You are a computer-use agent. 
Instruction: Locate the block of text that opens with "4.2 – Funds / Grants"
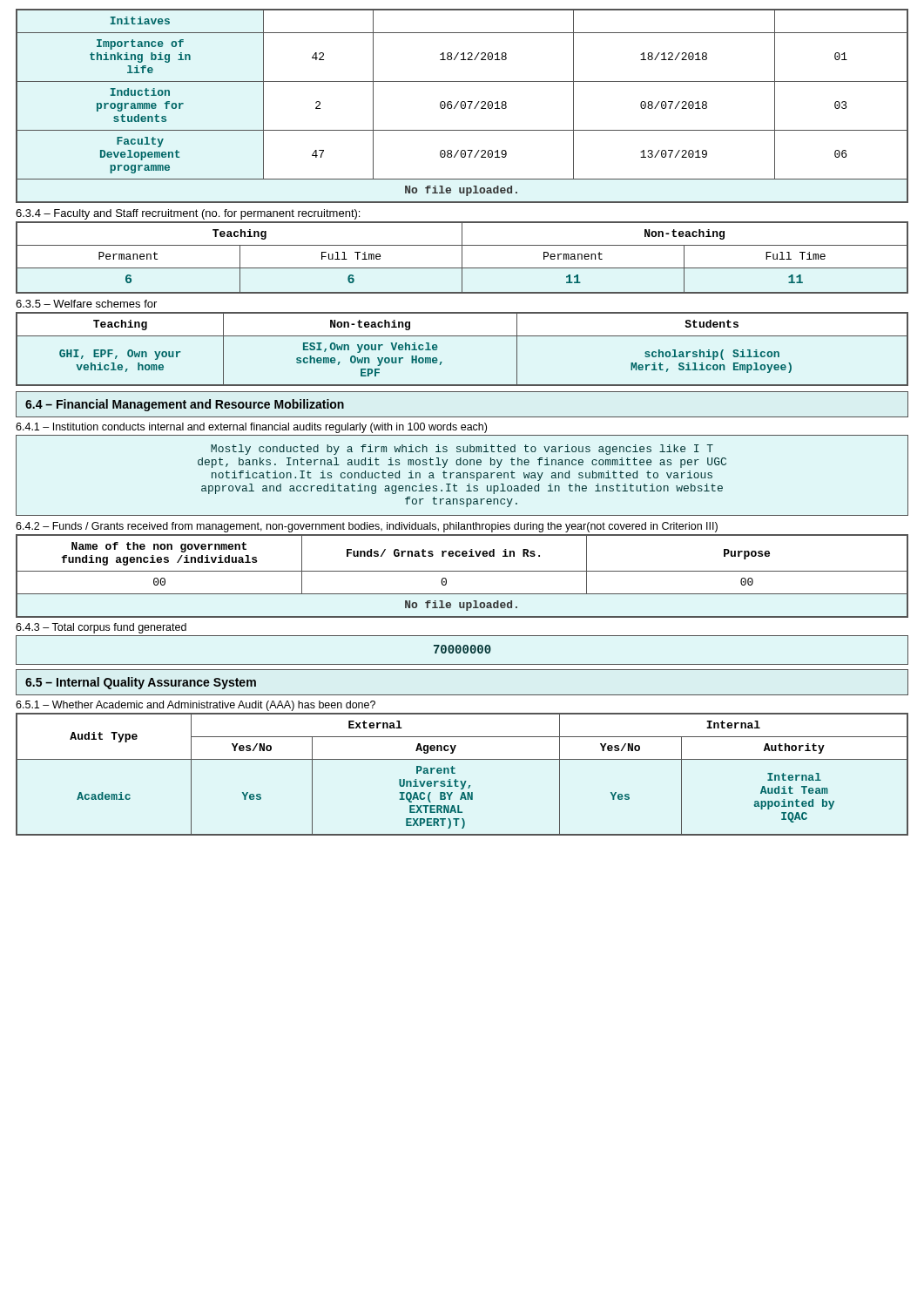tap(367, 526)
